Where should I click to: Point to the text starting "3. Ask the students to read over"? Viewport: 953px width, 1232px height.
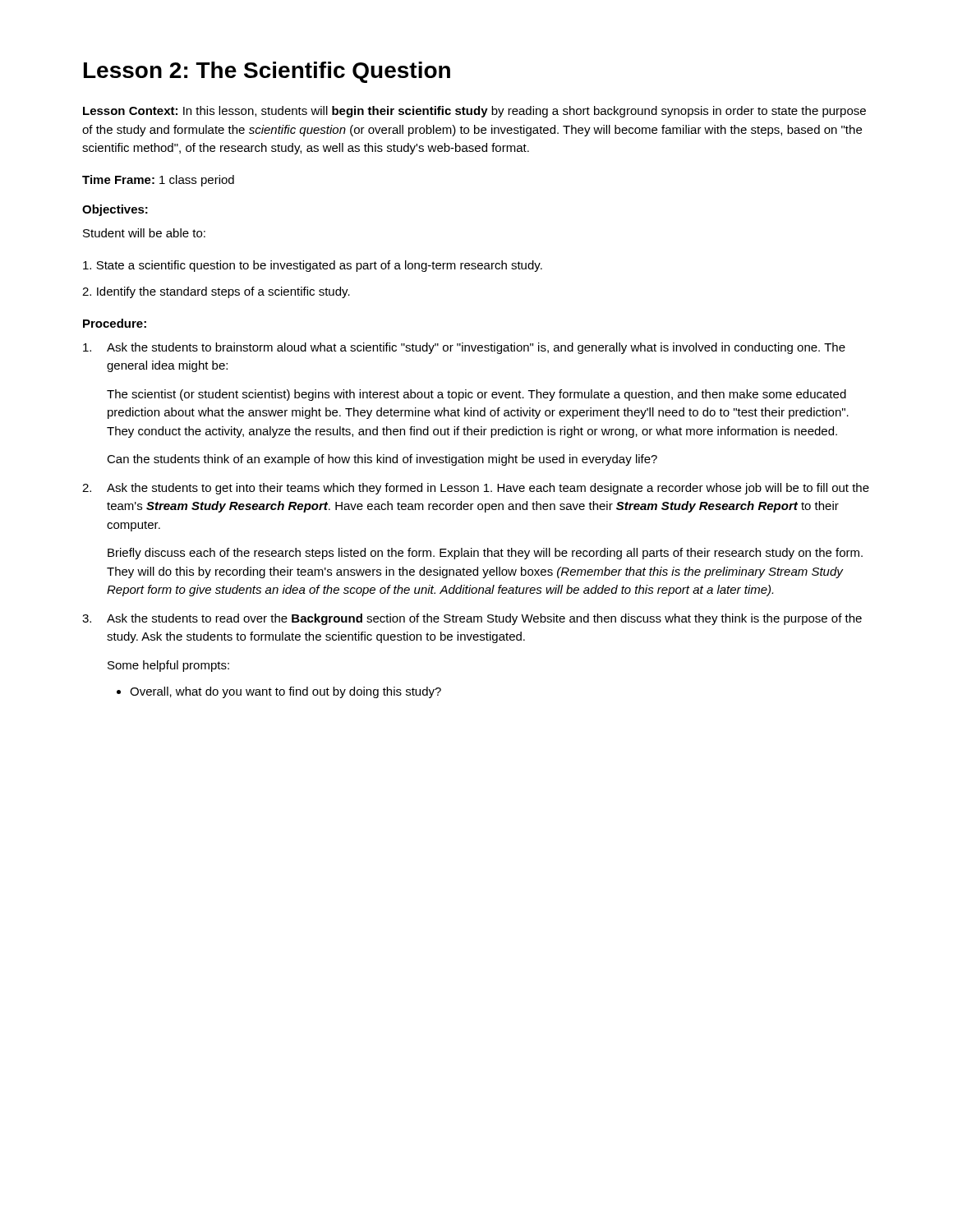point(472,619)
